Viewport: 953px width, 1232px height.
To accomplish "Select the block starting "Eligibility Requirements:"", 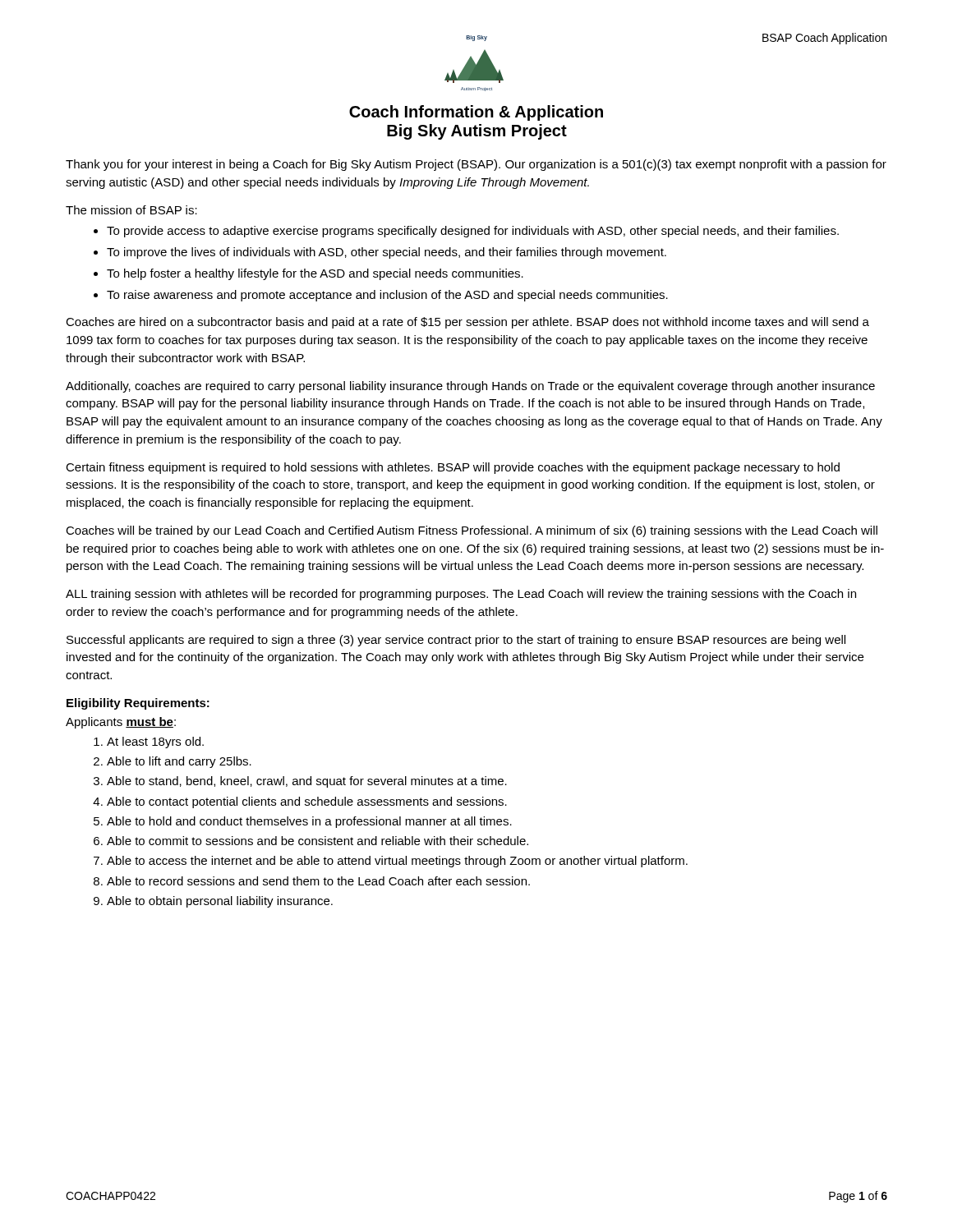I will (138, 702).
